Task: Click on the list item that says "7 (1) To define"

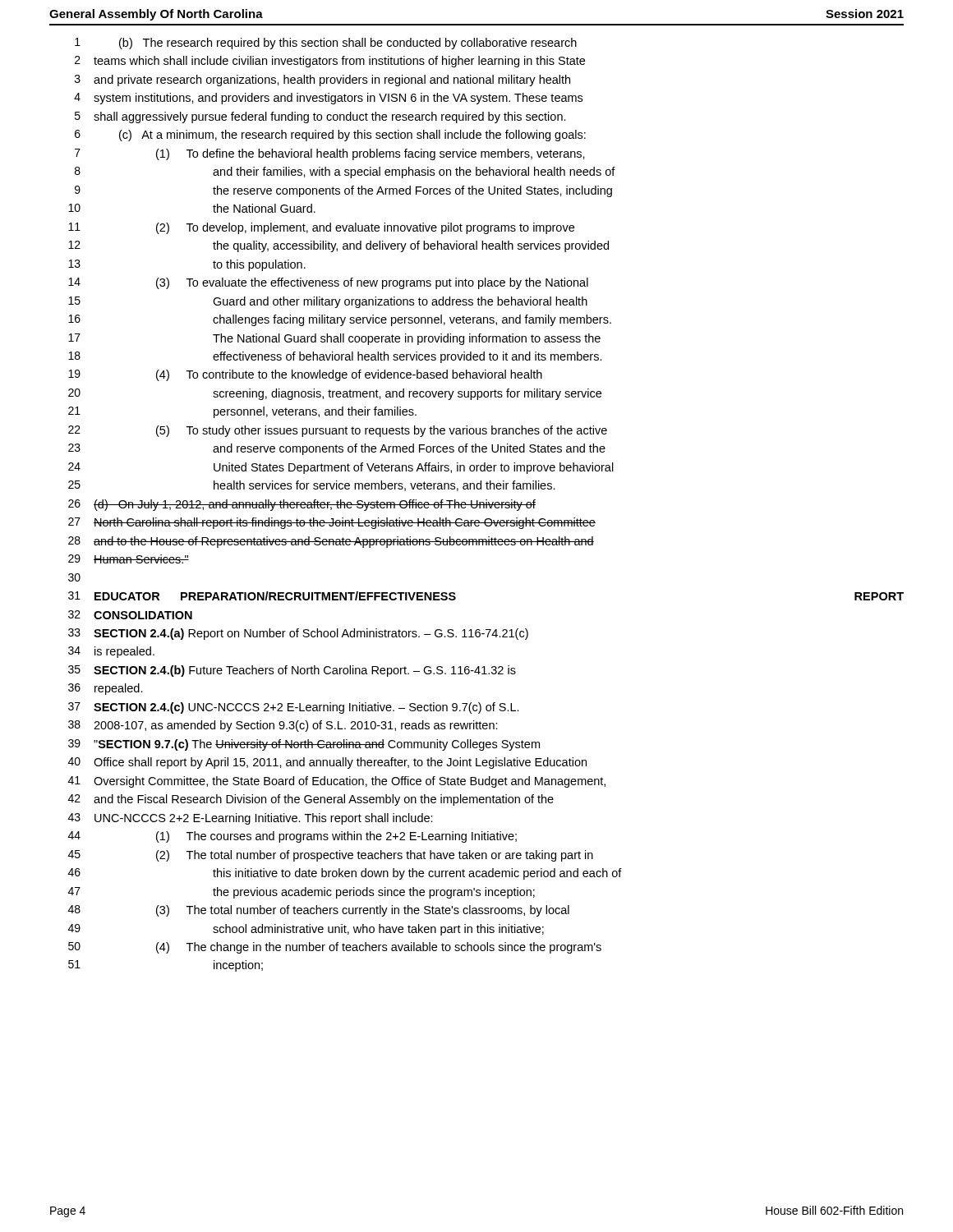Action: click(476, 181)
